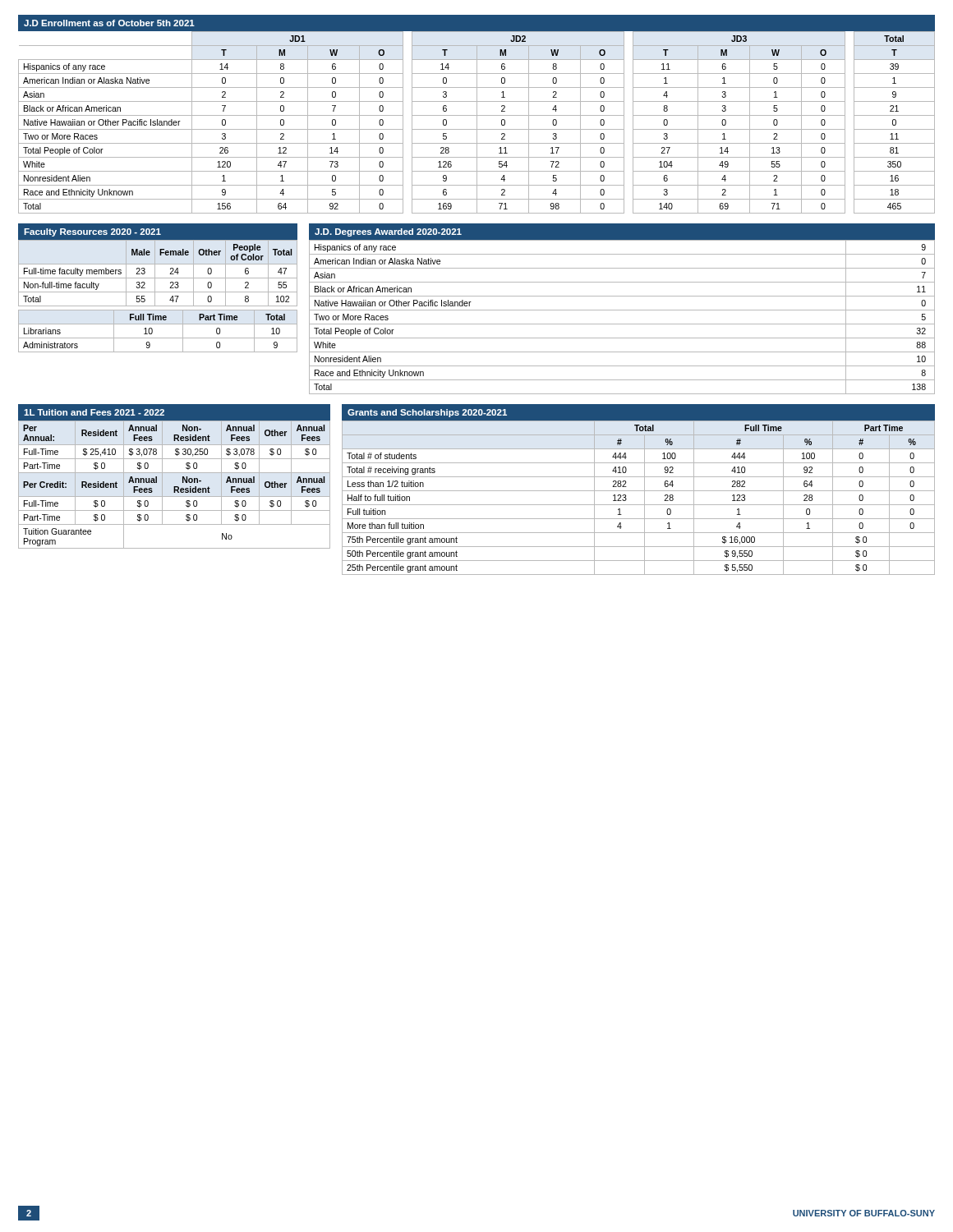
Task: Find the table that mentions "$ 30,250"
Action: (x=174, y=485)
